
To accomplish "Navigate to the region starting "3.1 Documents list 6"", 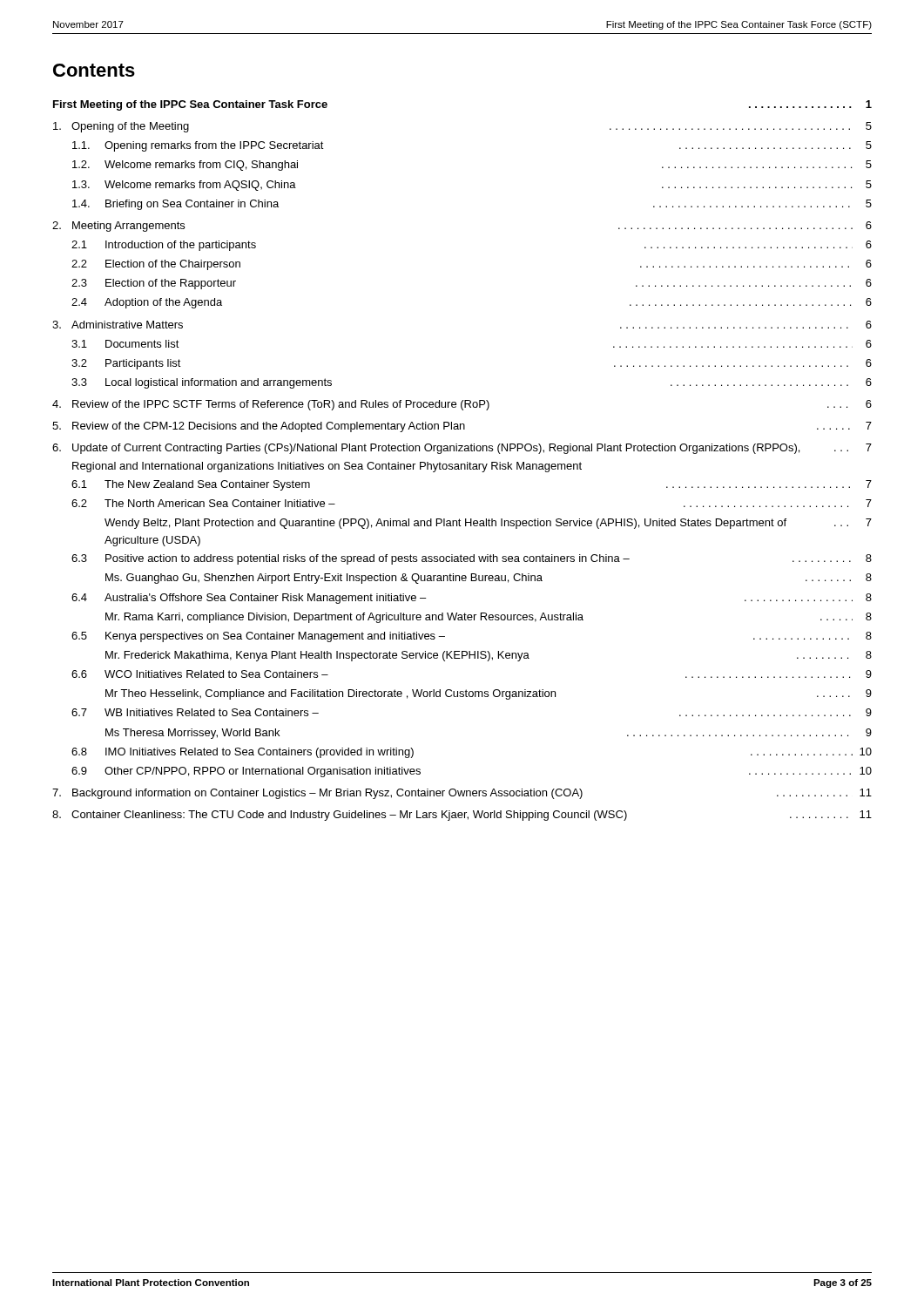I will pos(74,344).
